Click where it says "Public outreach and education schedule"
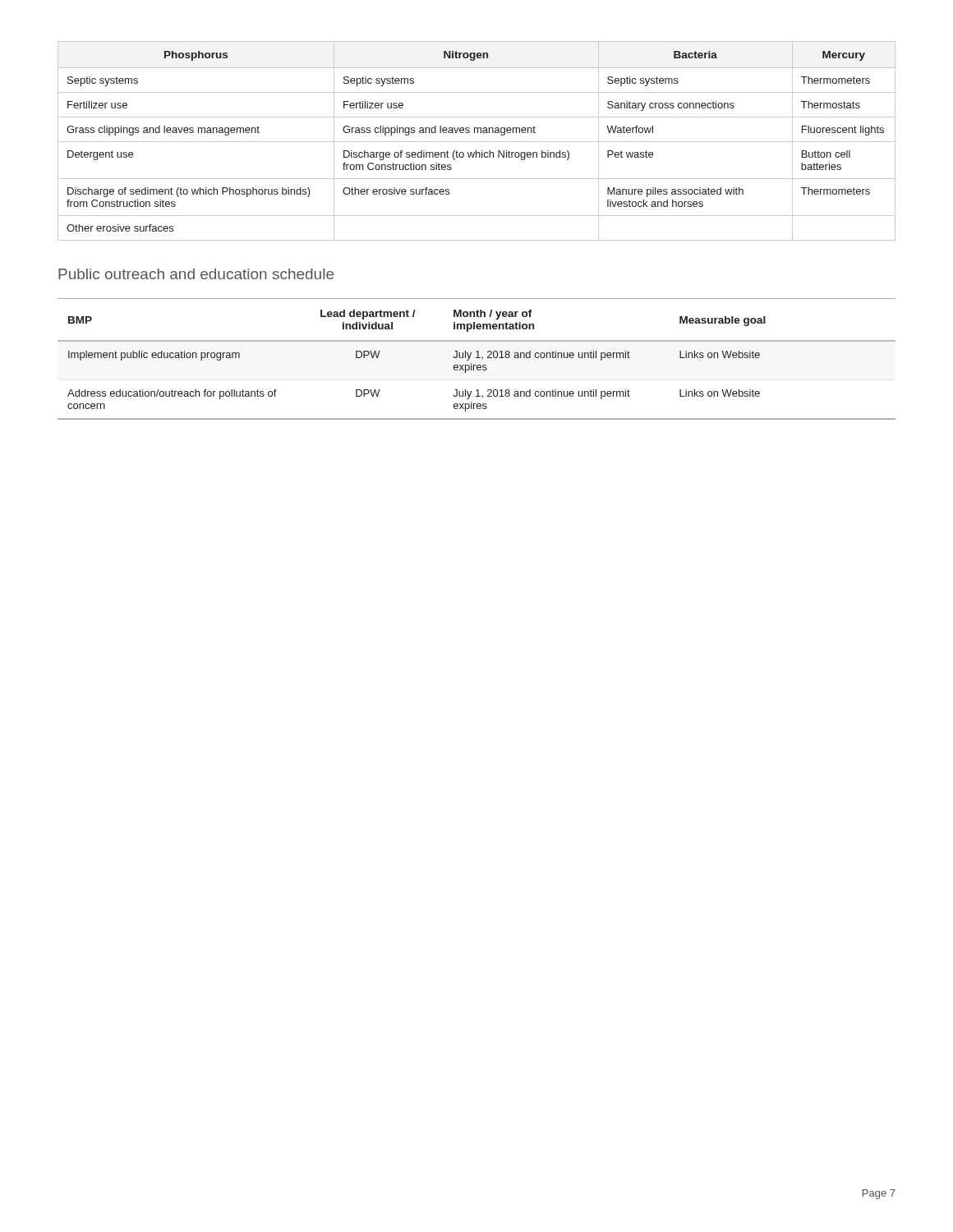 pyautogui.click(x=196, y=274)
